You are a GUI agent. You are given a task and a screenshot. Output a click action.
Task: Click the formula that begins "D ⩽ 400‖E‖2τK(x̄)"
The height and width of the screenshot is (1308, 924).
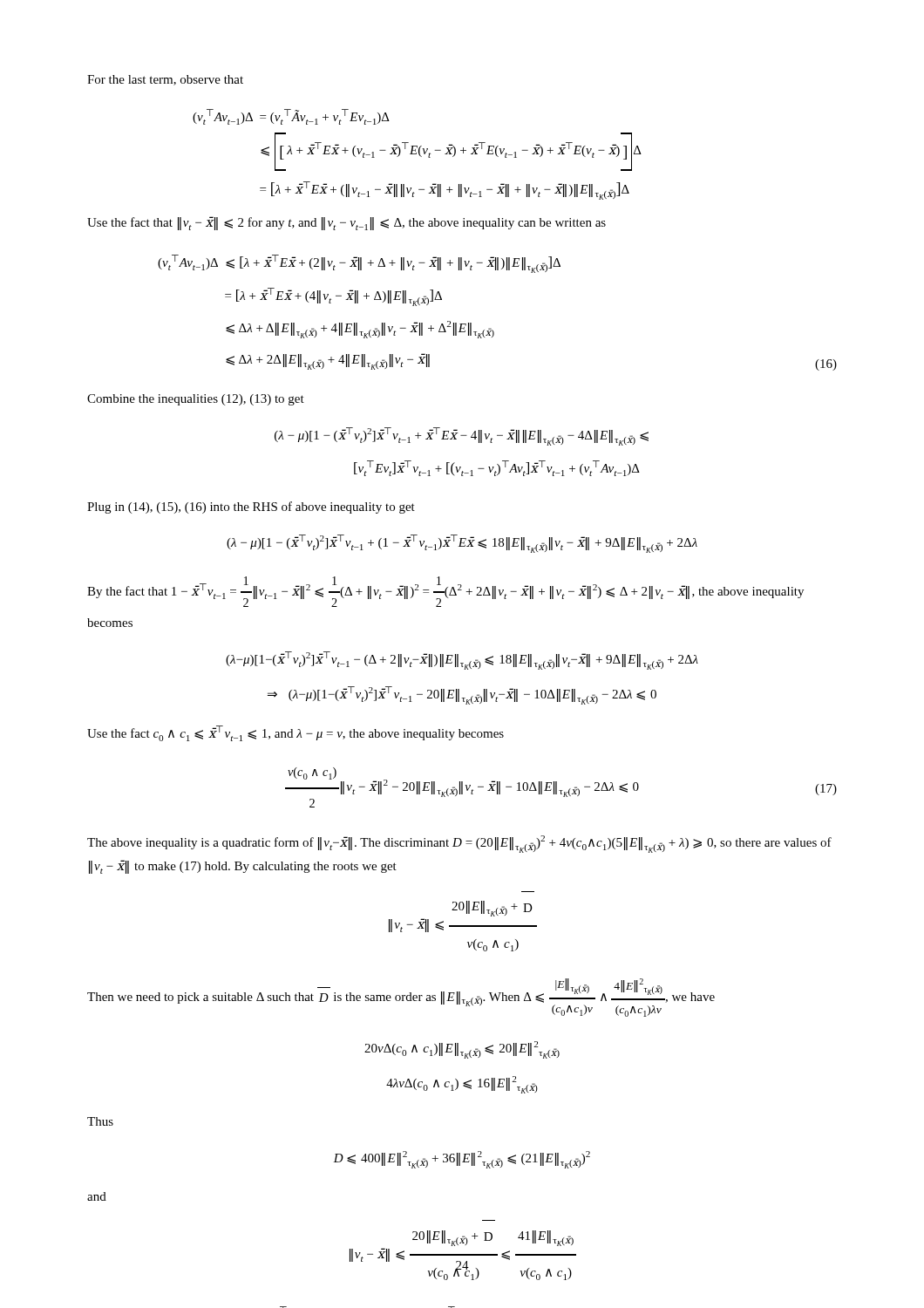(x=462, y=1160)
